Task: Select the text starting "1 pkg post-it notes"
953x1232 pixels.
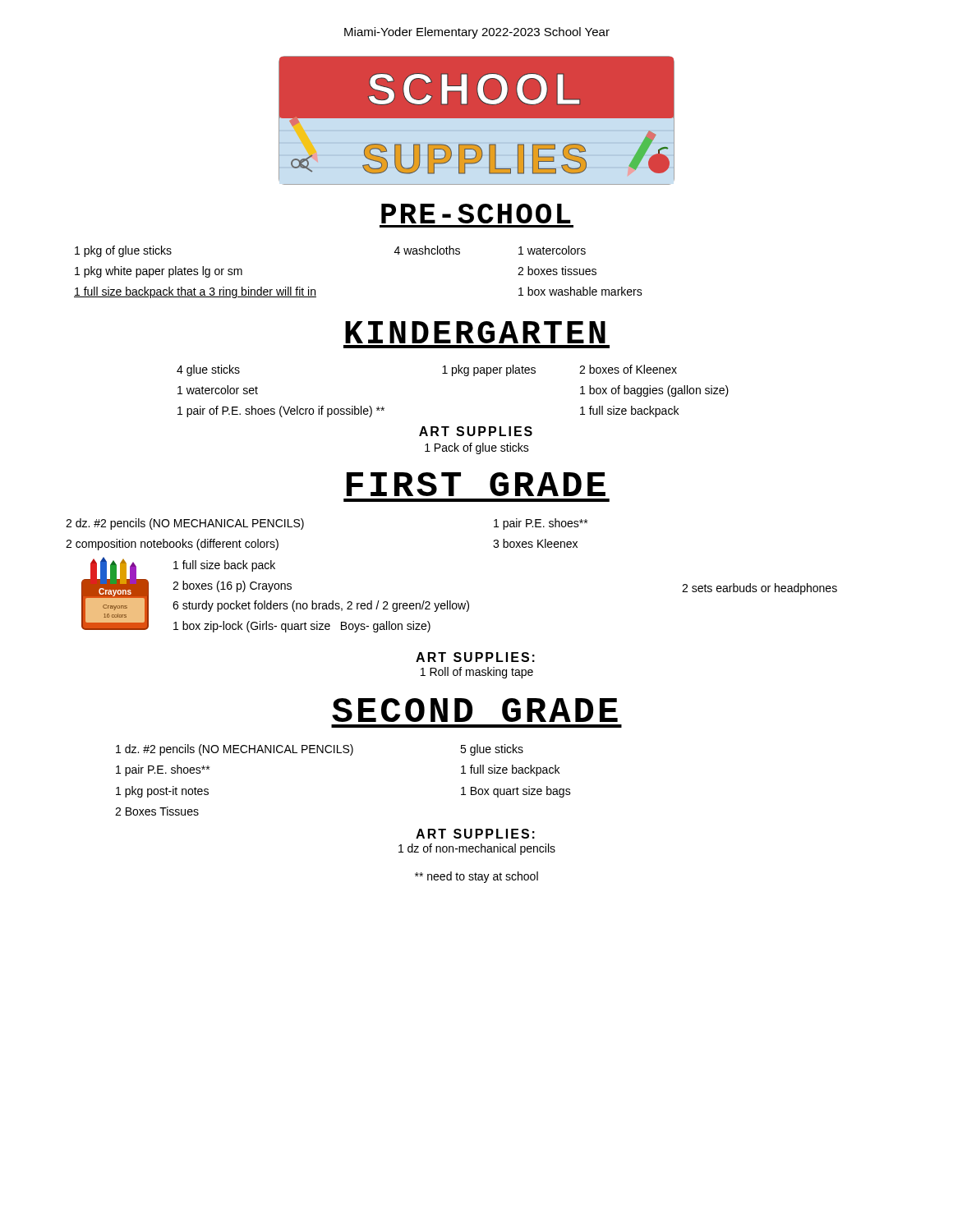Action: click(x=162, y=791)
